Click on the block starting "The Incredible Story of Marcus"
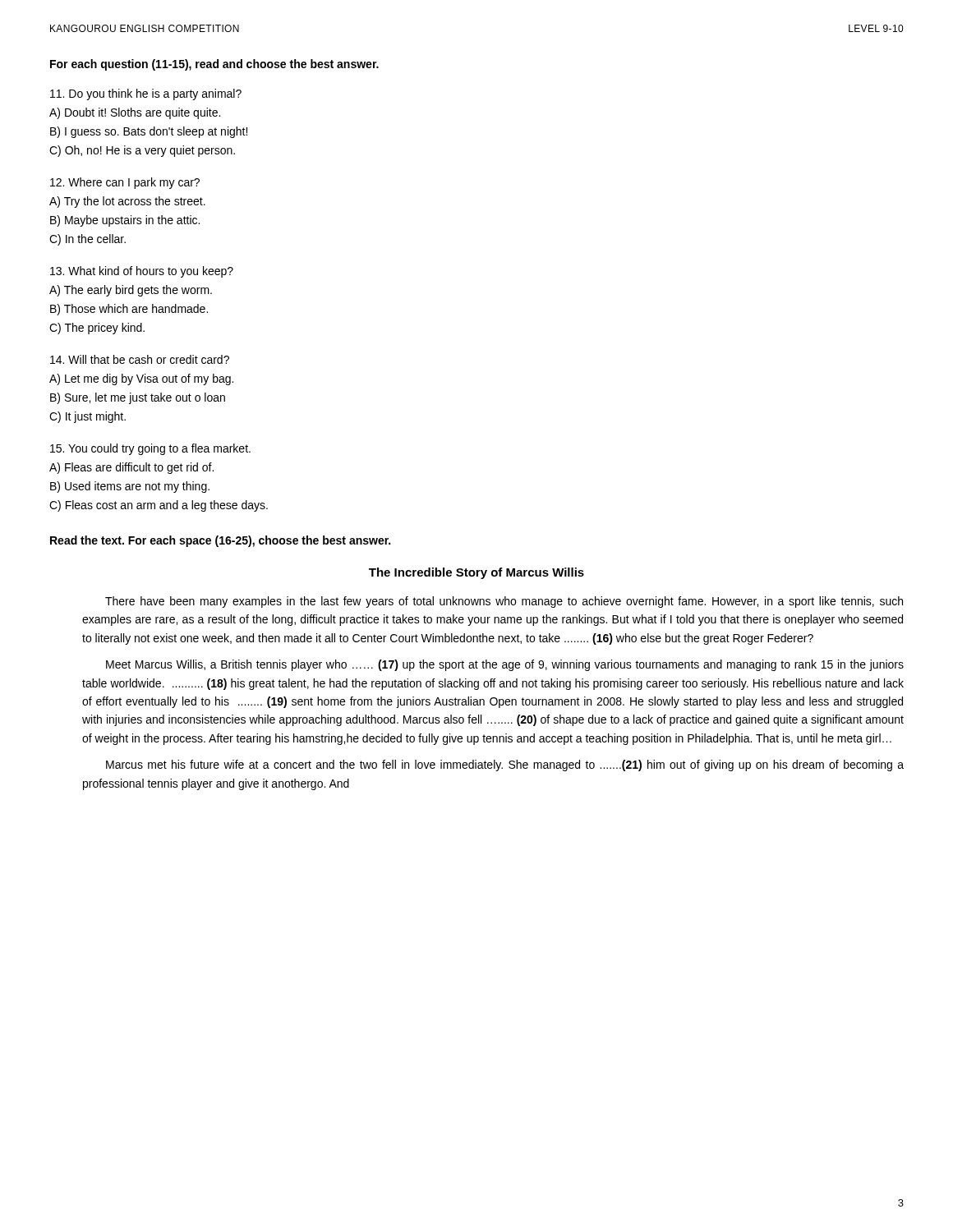Viewport: 953px width, 1232px height. click(x=476, y=572)
